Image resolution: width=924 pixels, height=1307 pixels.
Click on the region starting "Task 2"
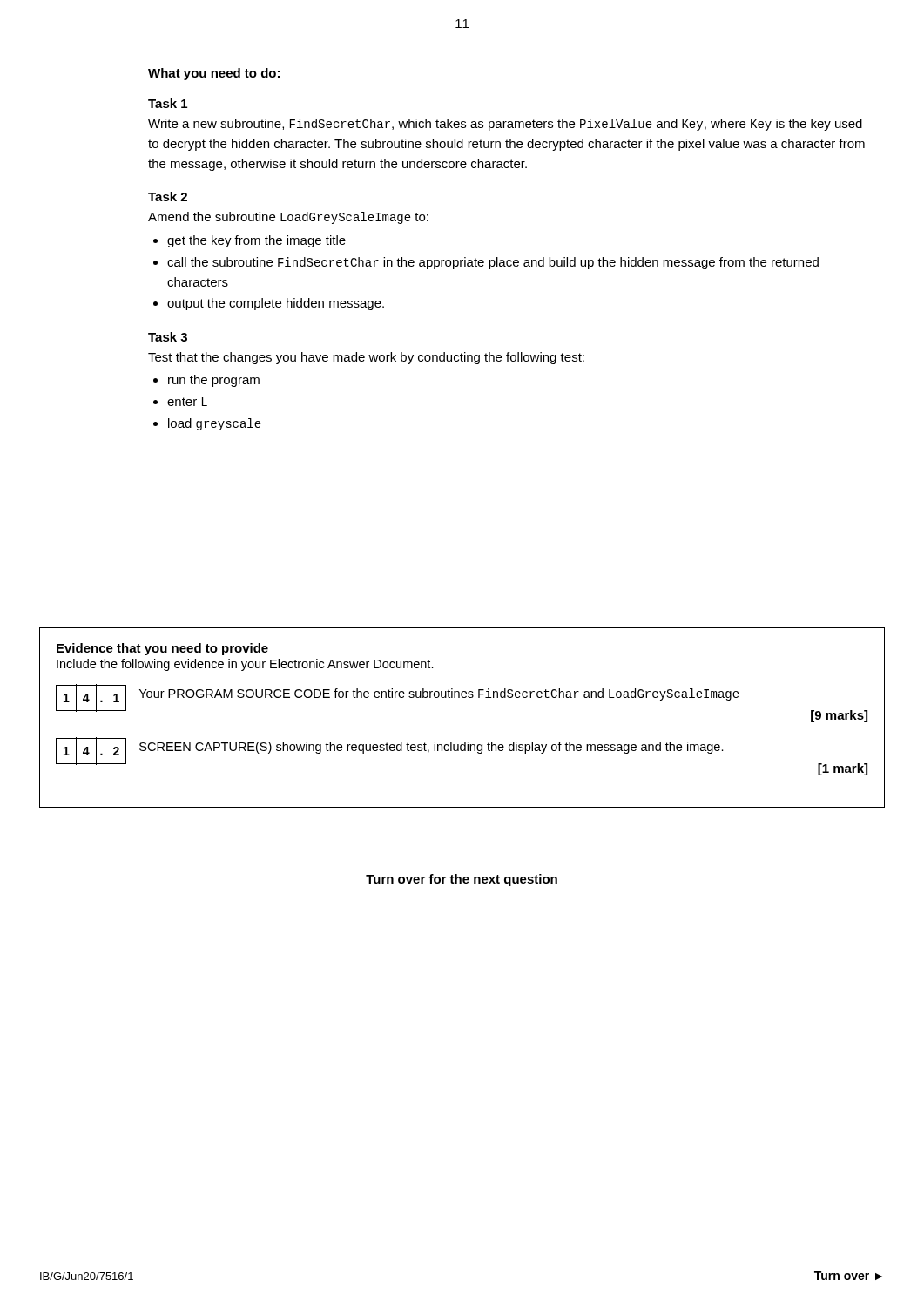168,197
